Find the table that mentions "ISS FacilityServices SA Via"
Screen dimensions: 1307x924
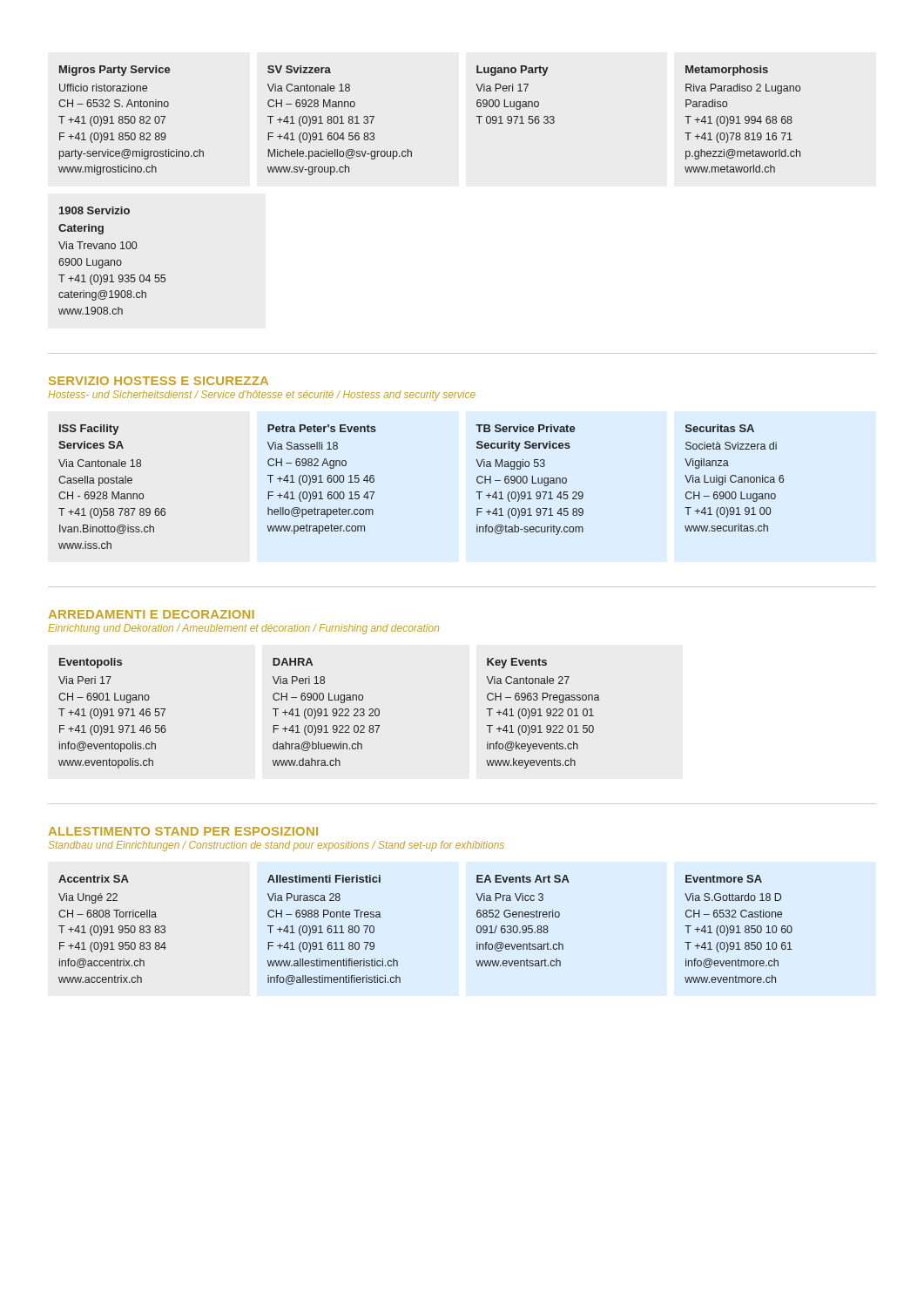click(462, 487)
